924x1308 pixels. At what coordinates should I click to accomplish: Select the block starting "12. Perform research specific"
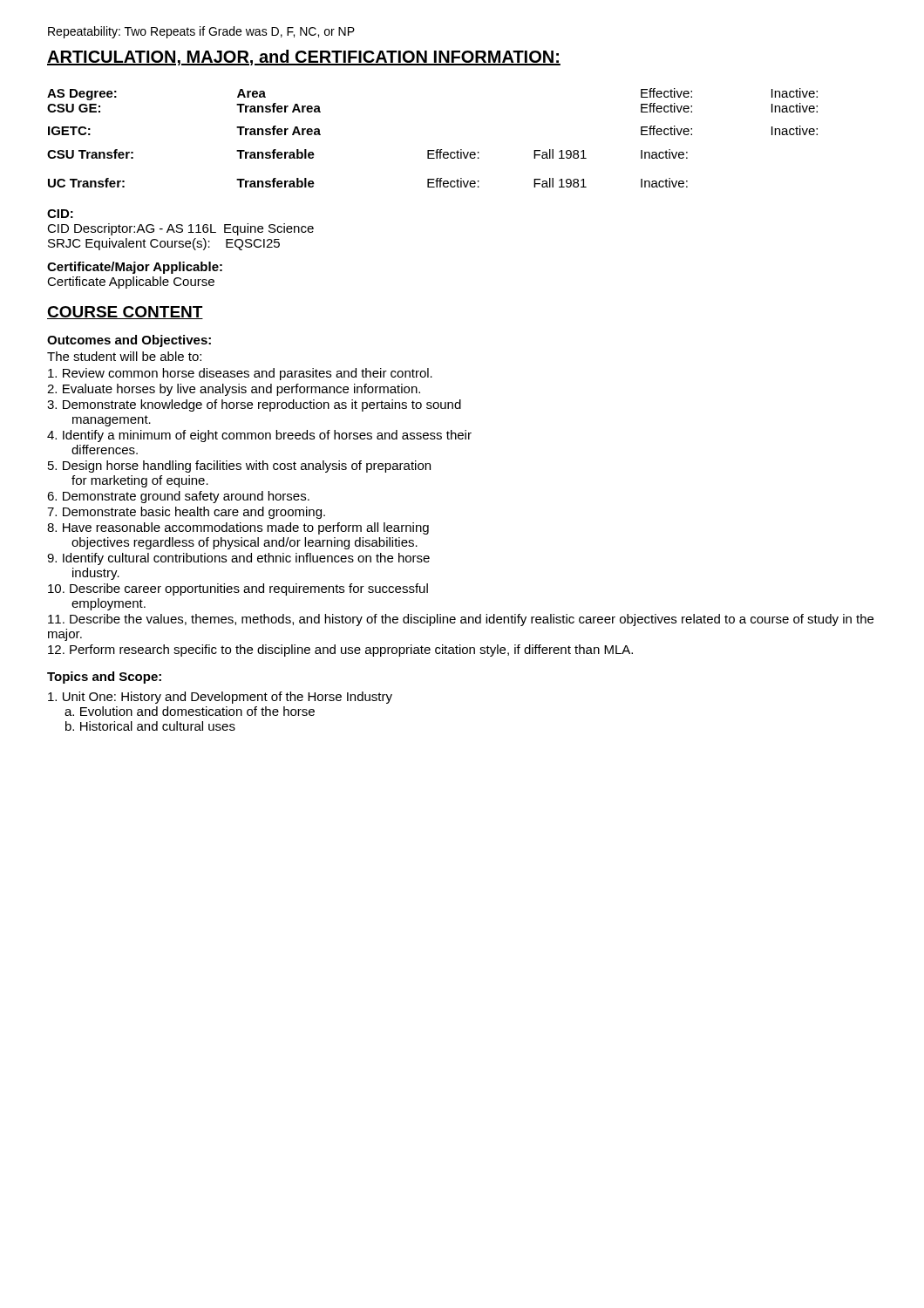click(341, 649)
